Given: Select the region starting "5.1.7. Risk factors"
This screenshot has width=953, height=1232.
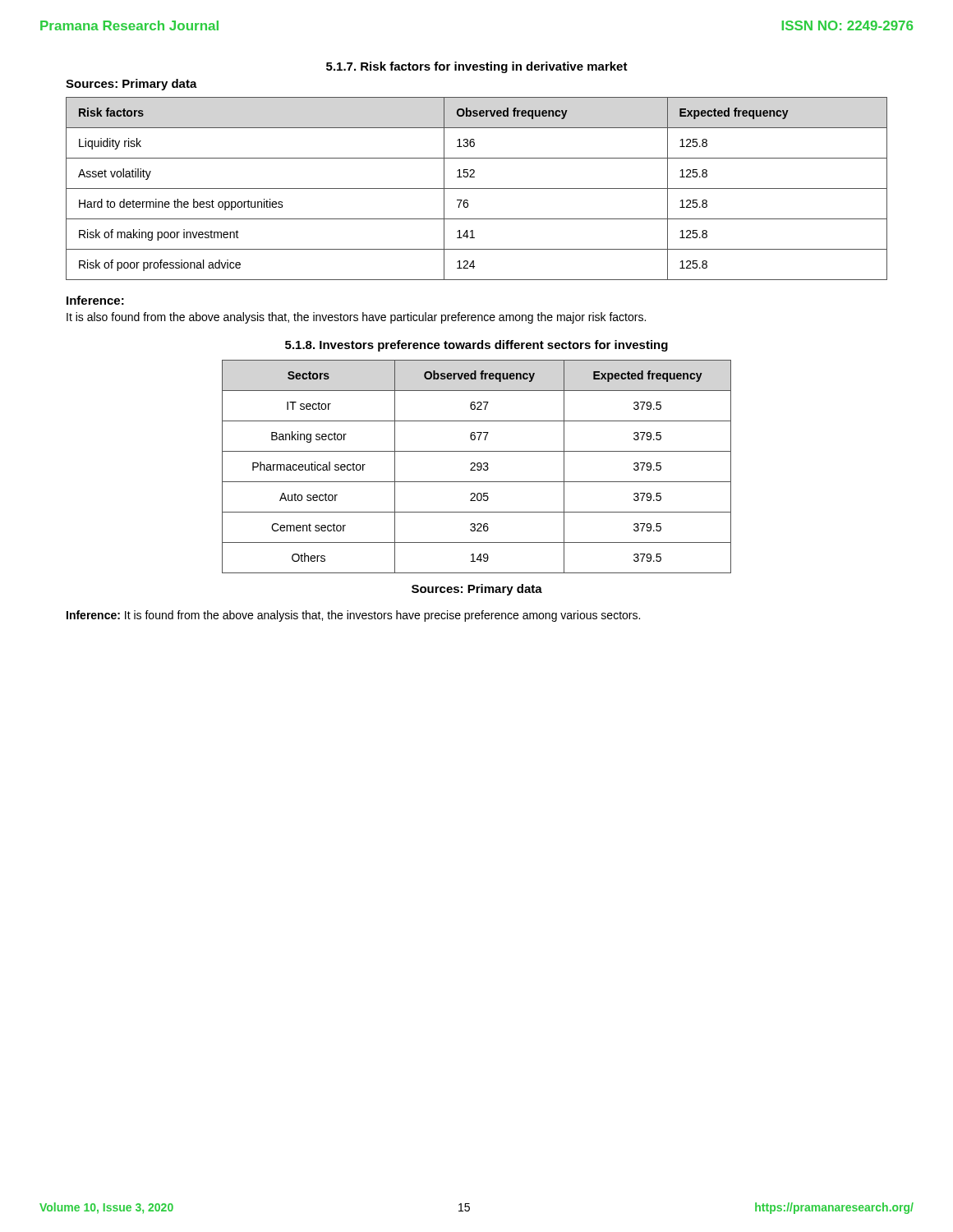Looking at the screenshot, I should coord(476,66).
